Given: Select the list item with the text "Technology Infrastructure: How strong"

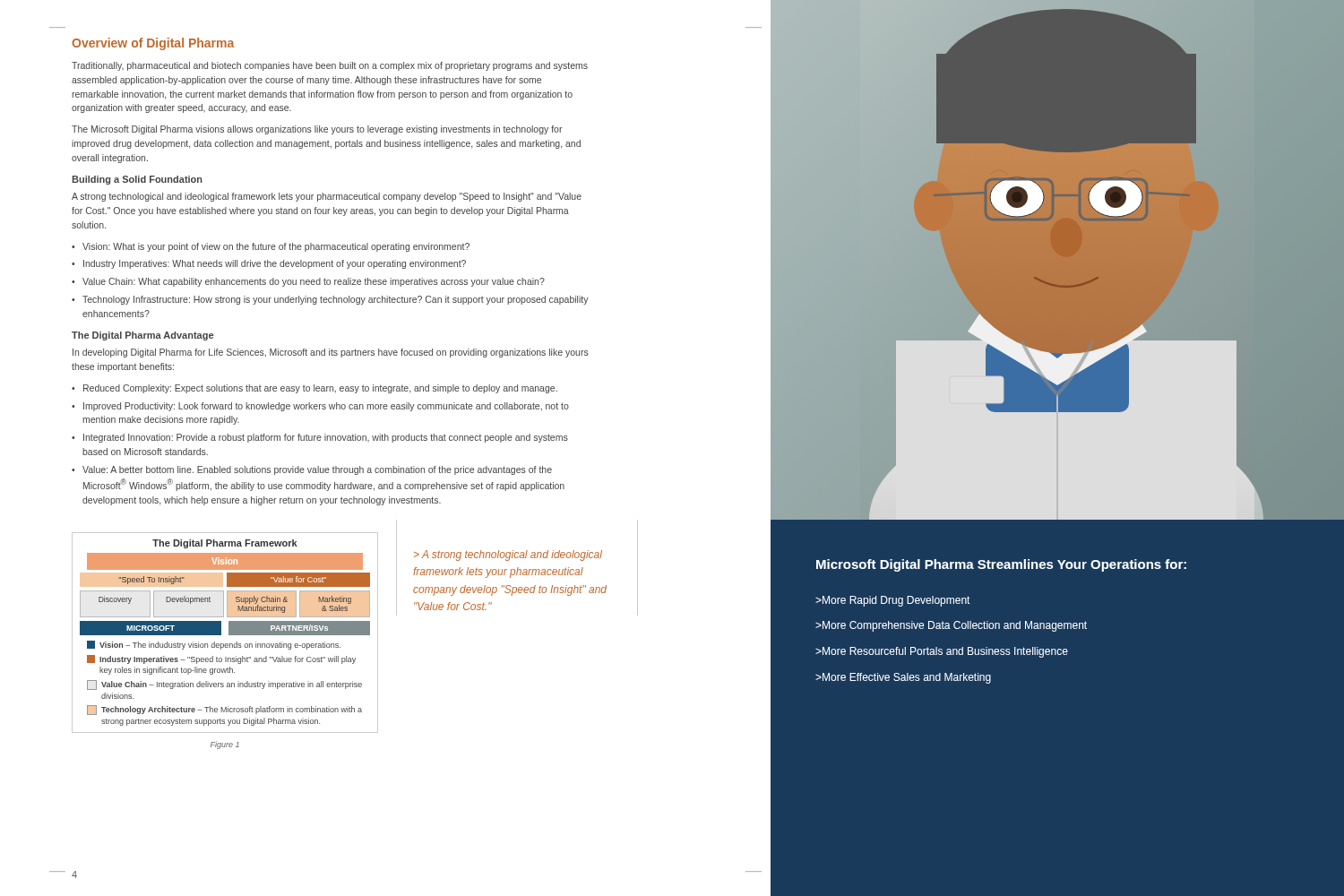Looking at the screenshot, I should pyautogui.click(x=335, y=306).
